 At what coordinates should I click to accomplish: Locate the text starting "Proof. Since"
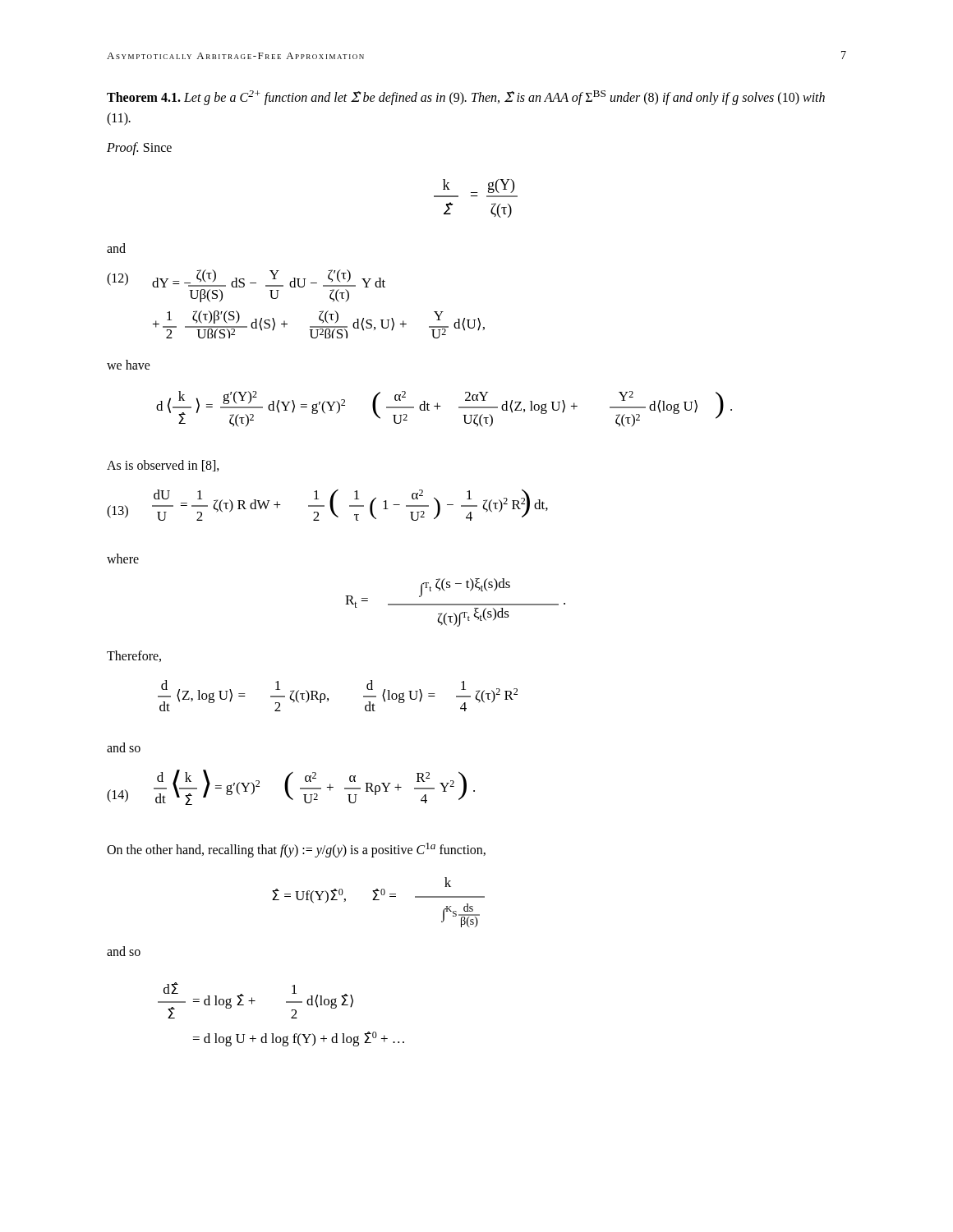pyautogui.click(x=139, y=147)
